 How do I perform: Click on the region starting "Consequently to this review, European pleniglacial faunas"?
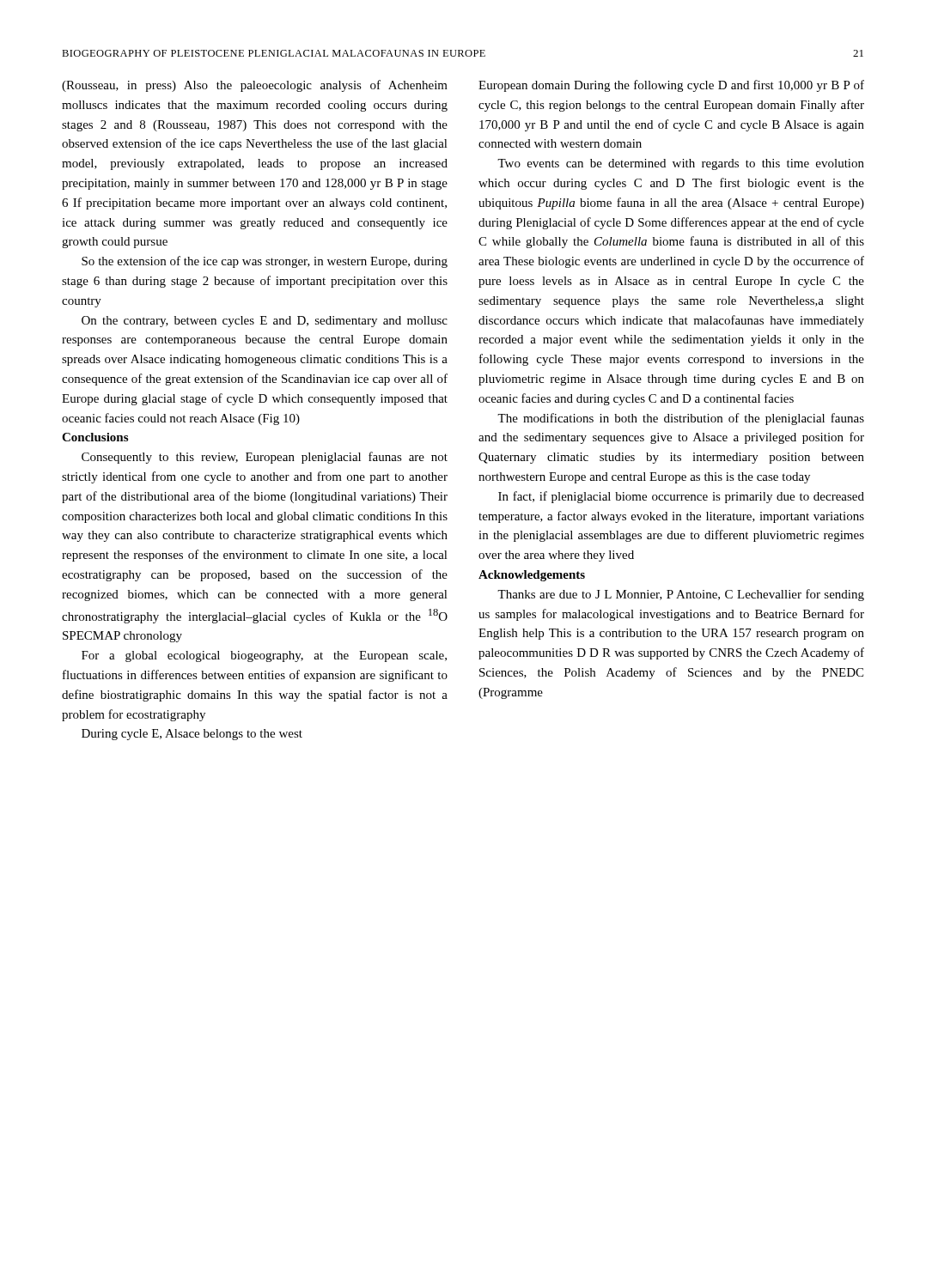coord(255,547)
